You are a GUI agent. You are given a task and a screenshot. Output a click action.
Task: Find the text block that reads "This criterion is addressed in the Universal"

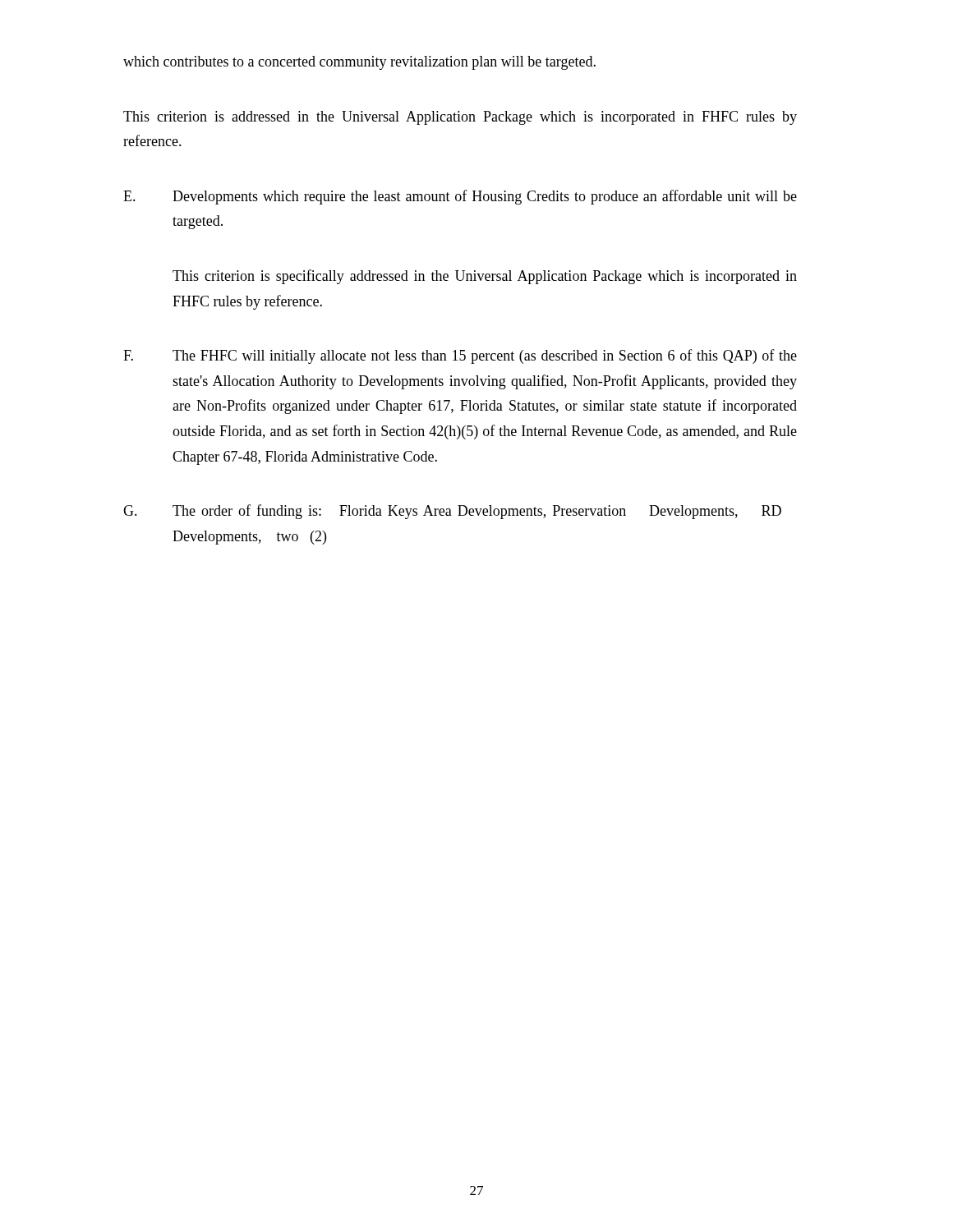460,129
